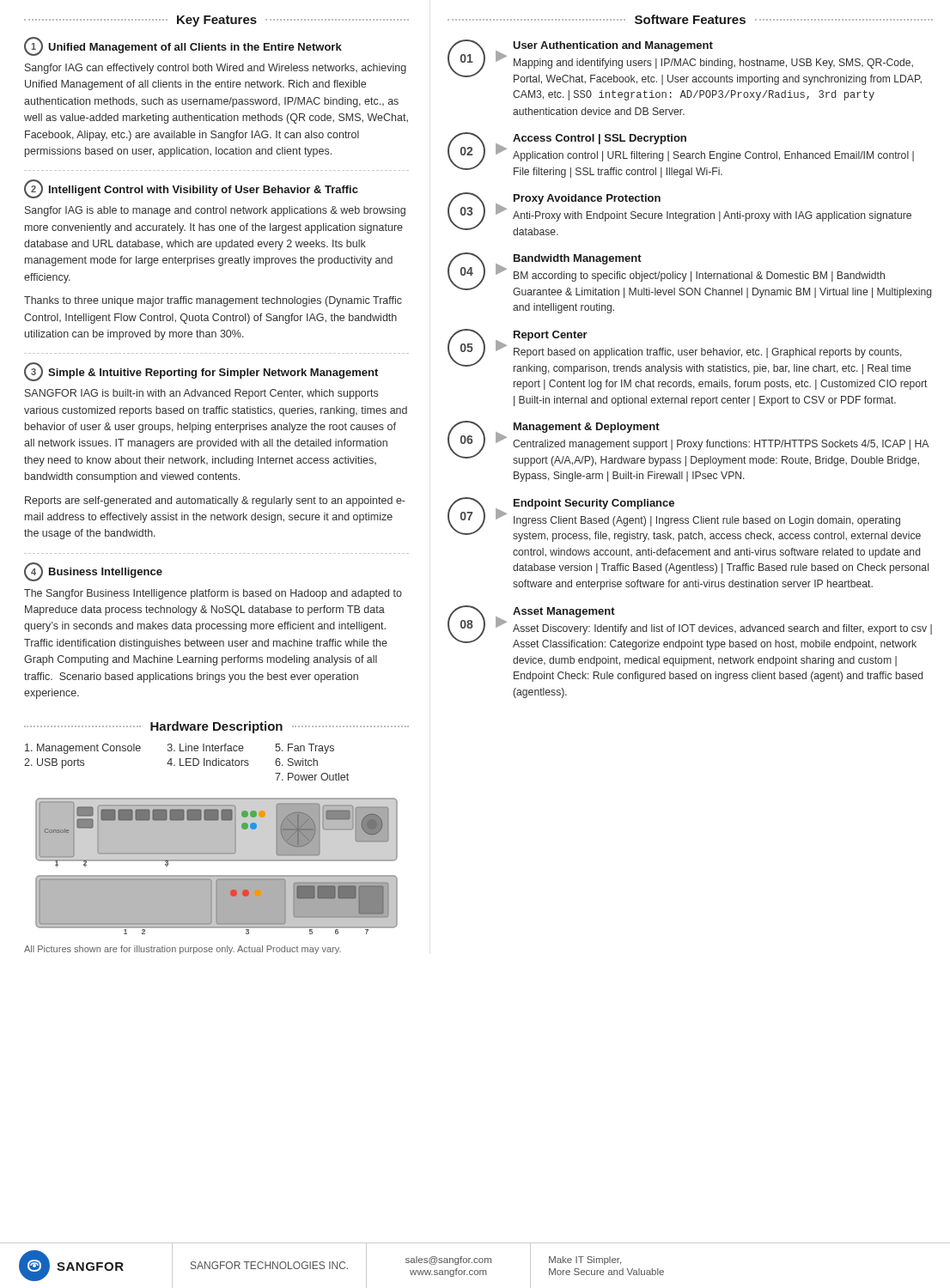Viewport: 950px width, 1288px height.
Task: Point to the region starting "3 Simple & Intuitive Reporting for Simpler"
Action: tap(216, 452)
